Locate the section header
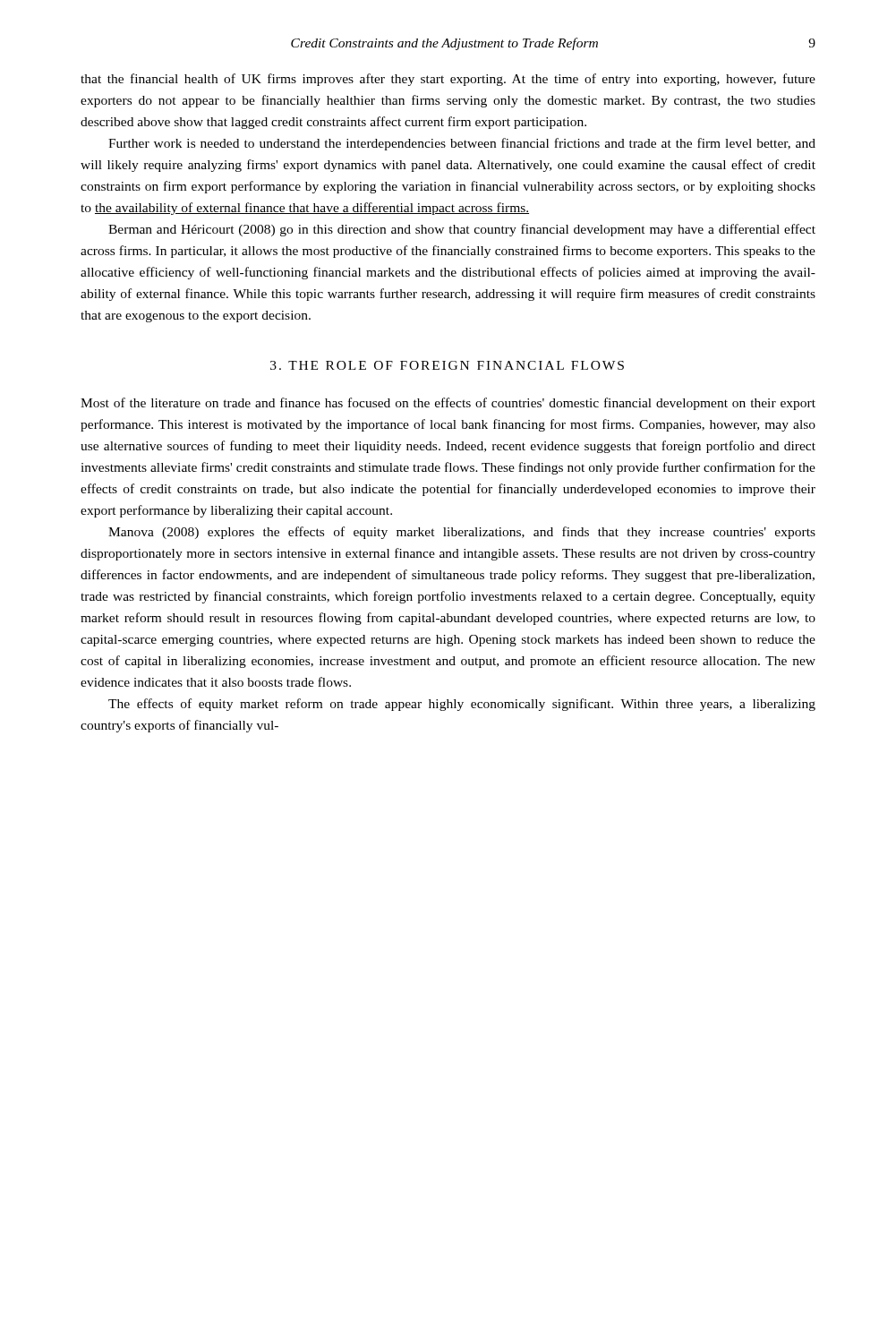The height and width of the screenshot is (1343, 896). (448, 365)
